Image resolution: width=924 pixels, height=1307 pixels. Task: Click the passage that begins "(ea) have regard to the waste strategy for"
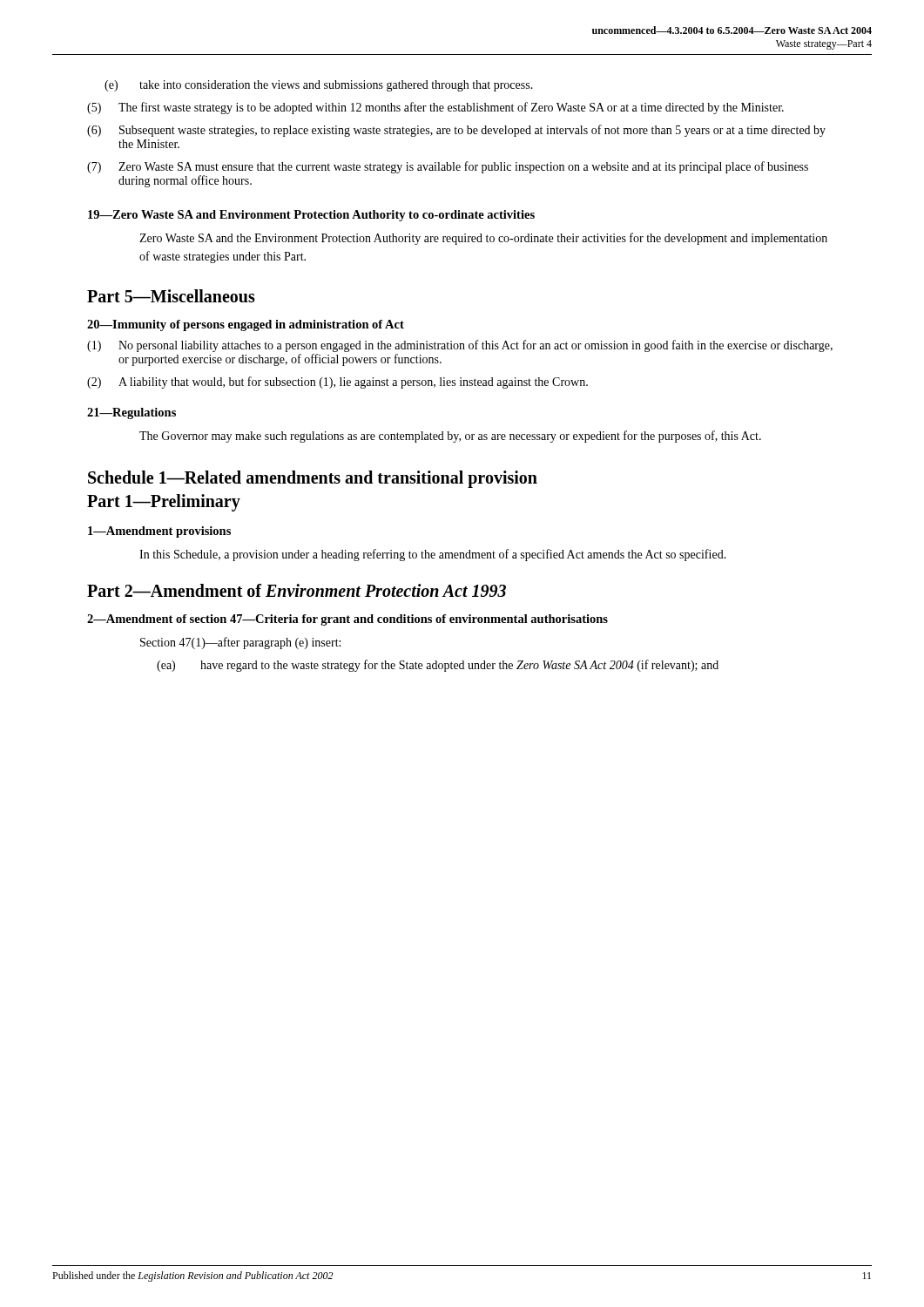497,666
